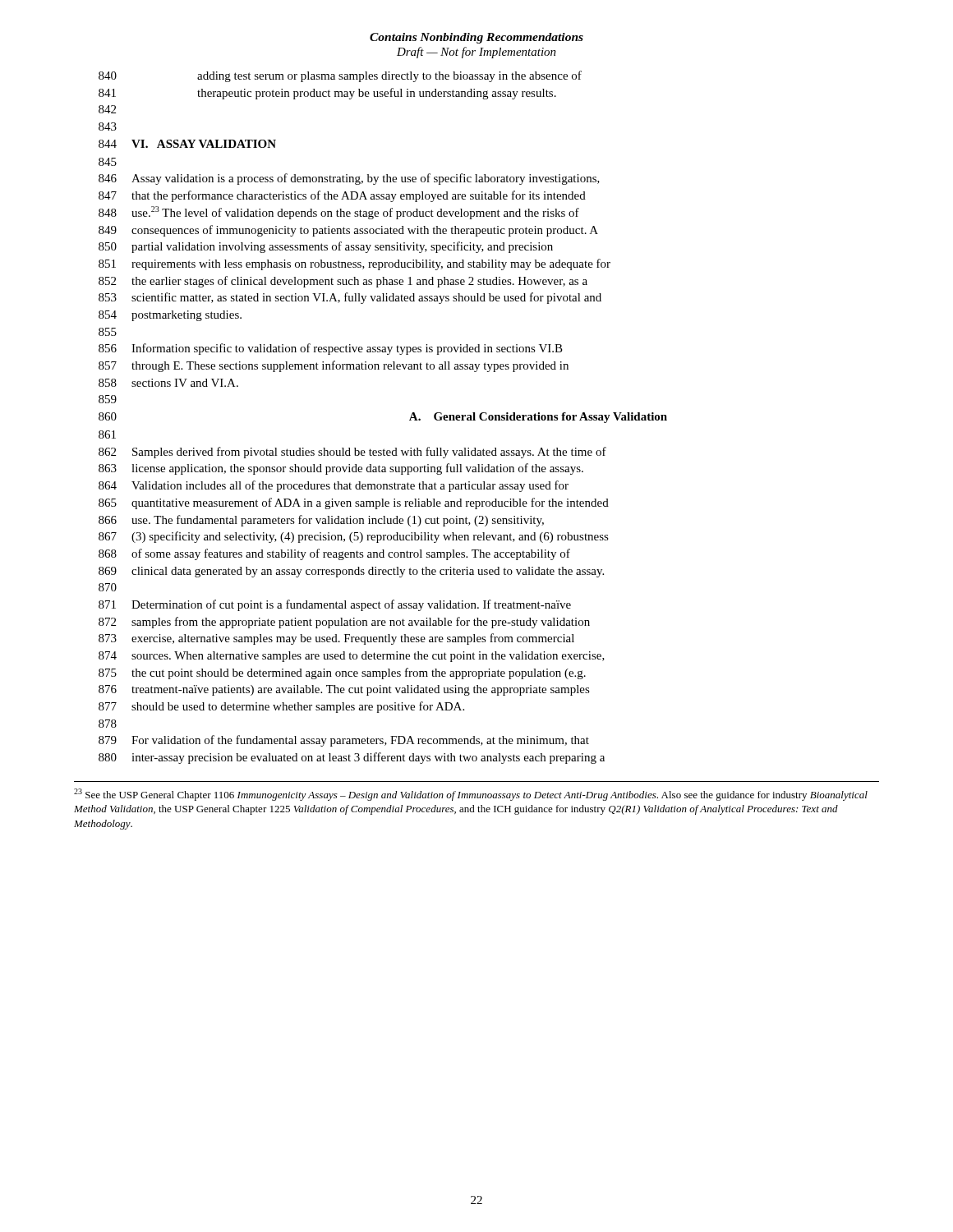Select the passage starting "840 adding test"

476,76
